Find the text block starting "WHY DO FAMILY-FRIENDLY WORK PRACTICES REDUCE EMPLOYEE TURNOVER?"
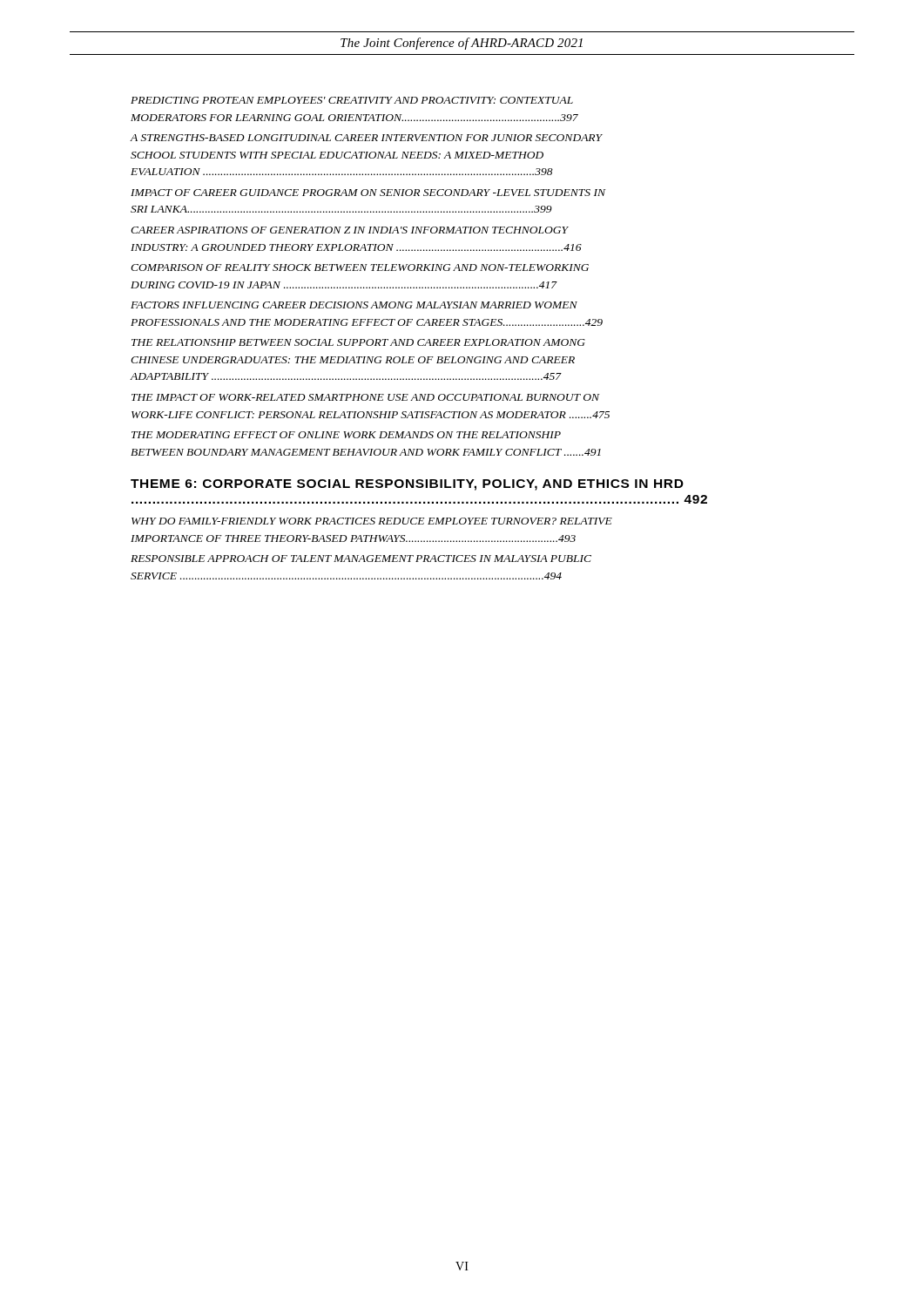 (479, 530)
